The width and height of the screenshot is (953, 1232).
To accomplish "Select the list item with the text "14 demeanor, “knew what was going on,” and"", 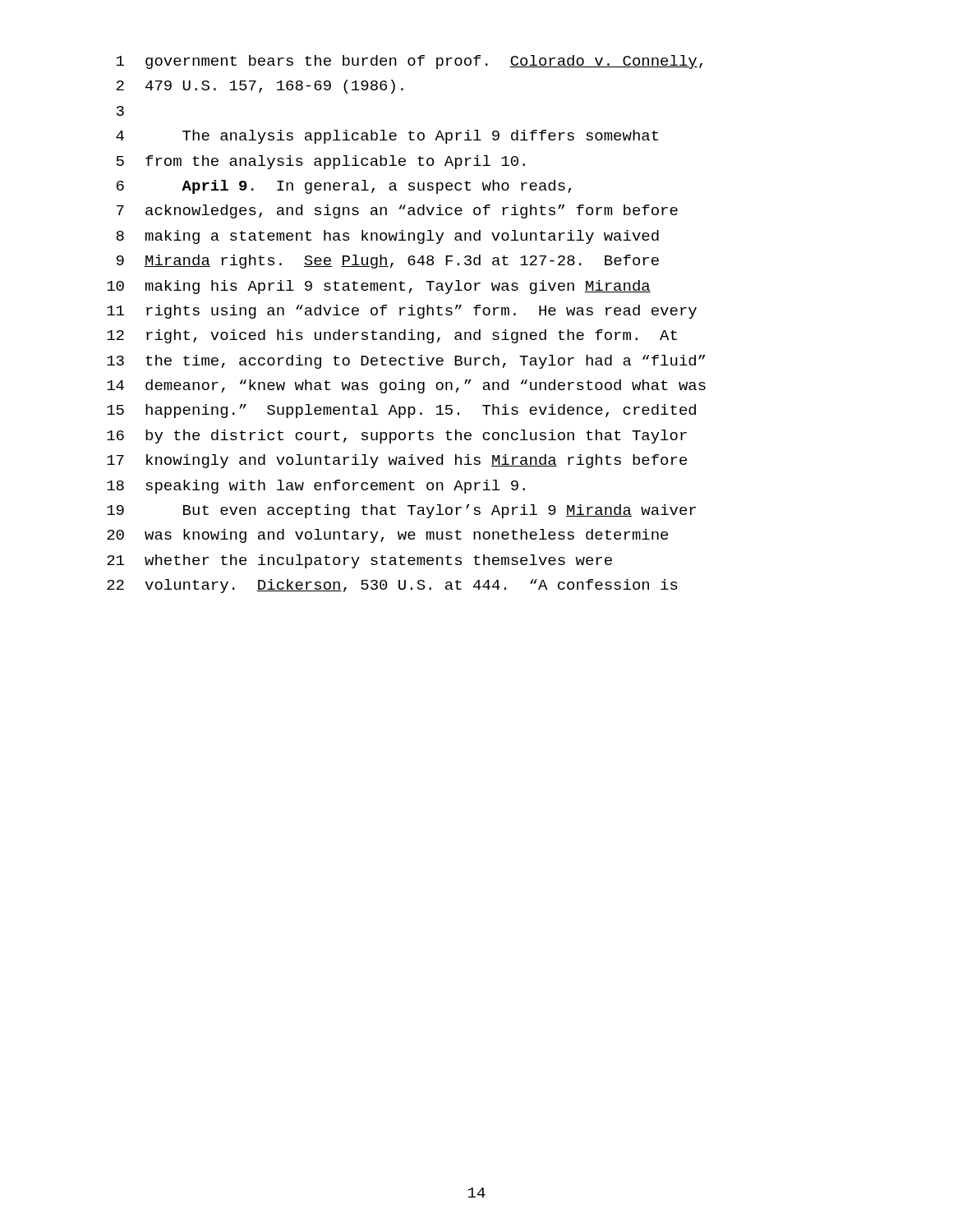I will coord(485,386).
